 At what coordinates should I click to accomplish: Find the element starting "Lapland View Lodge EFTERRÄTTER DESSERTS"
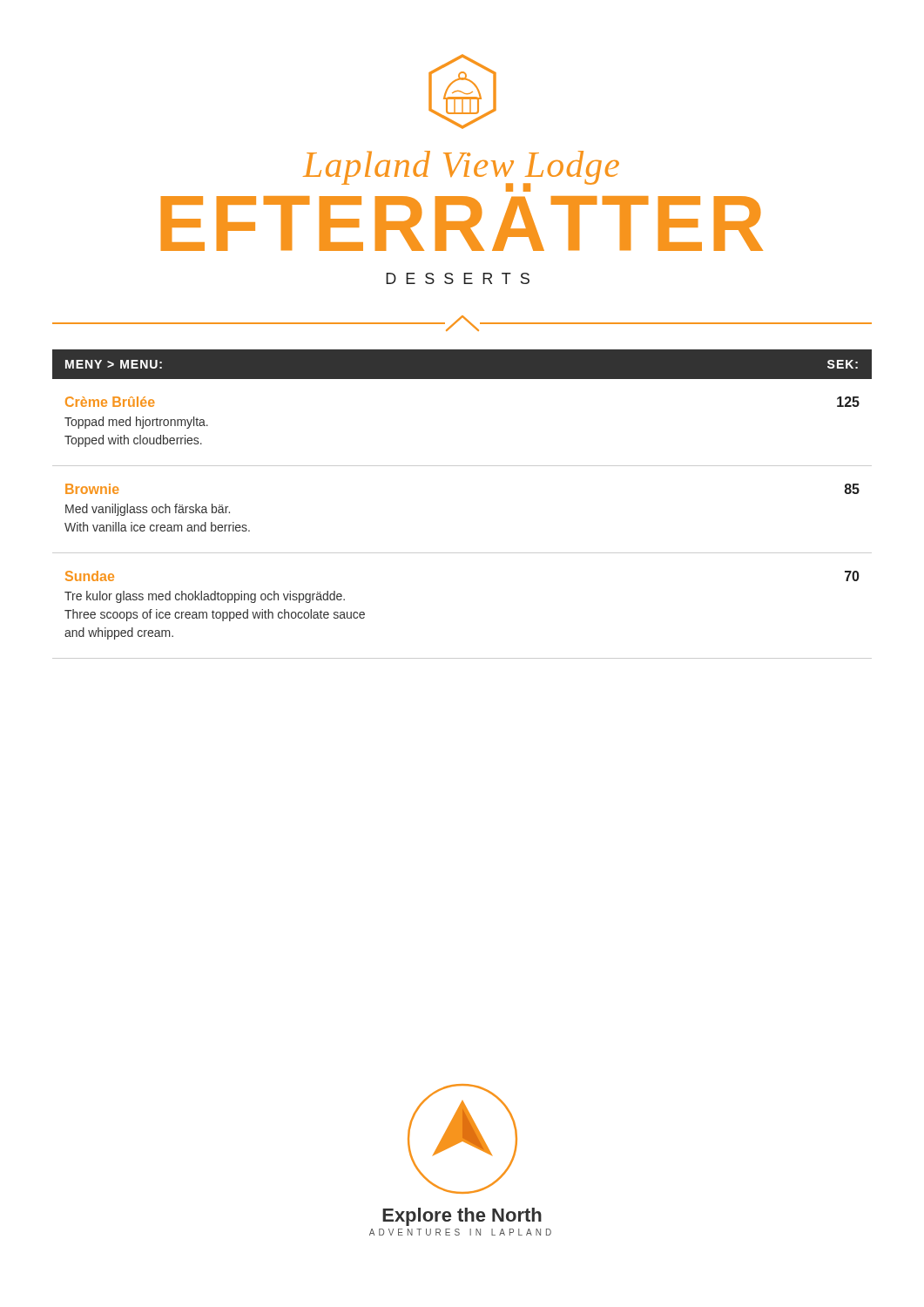coord(462,170)
